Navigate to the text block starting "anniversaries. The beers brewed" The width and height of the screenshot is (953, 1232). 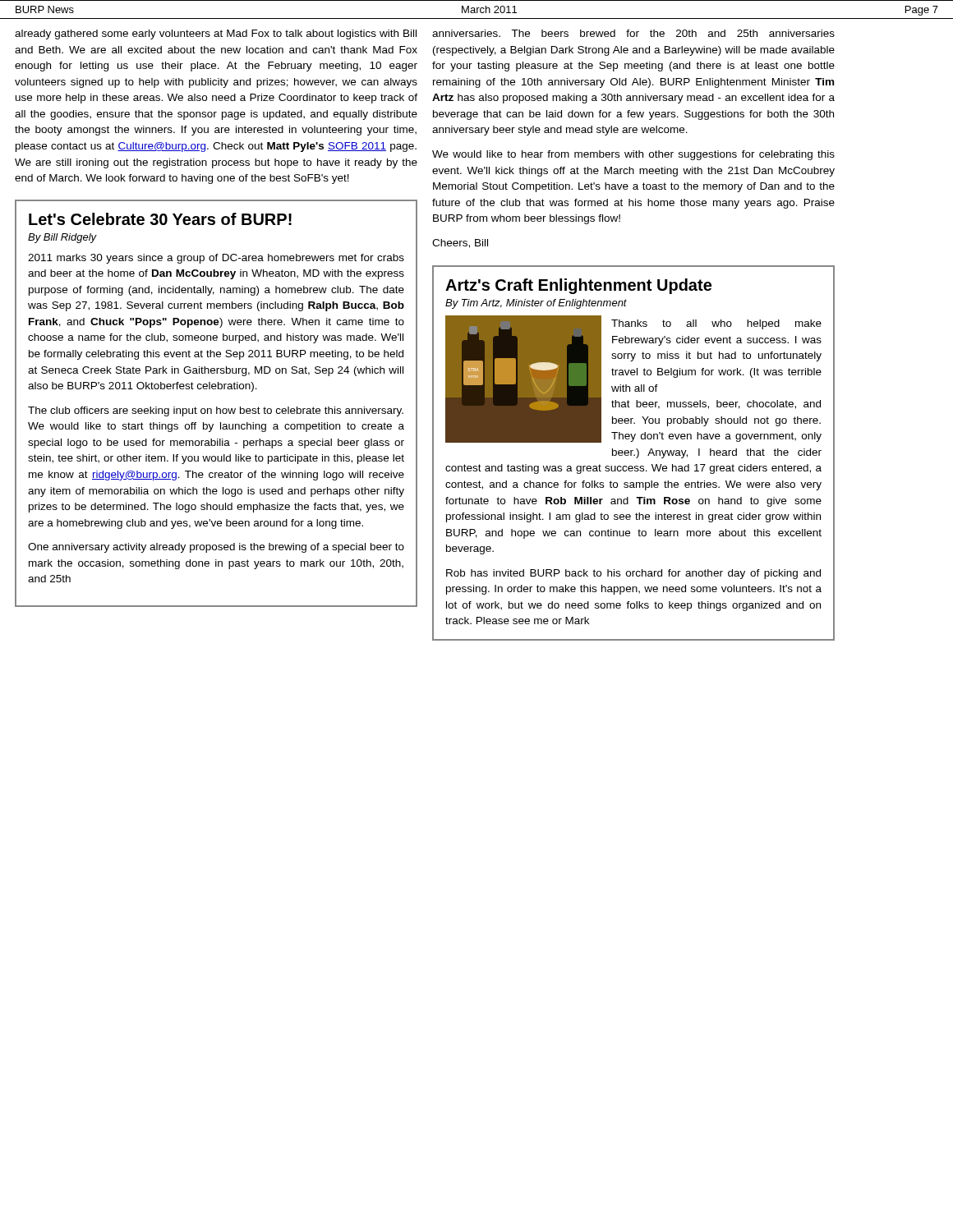click(x=633, y=81)
